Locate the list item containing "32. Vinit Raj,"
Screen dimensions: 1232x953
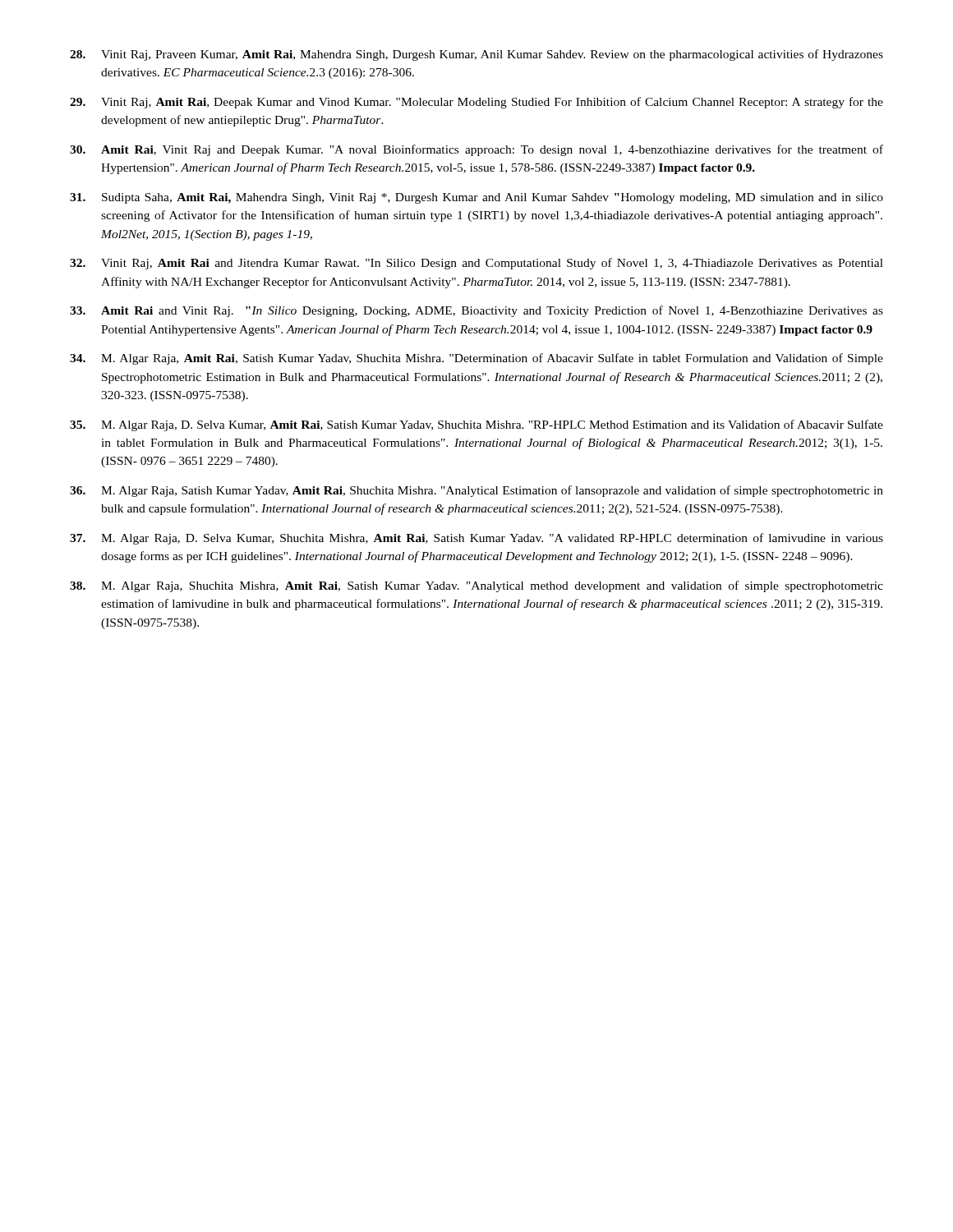tap(476, 272)
